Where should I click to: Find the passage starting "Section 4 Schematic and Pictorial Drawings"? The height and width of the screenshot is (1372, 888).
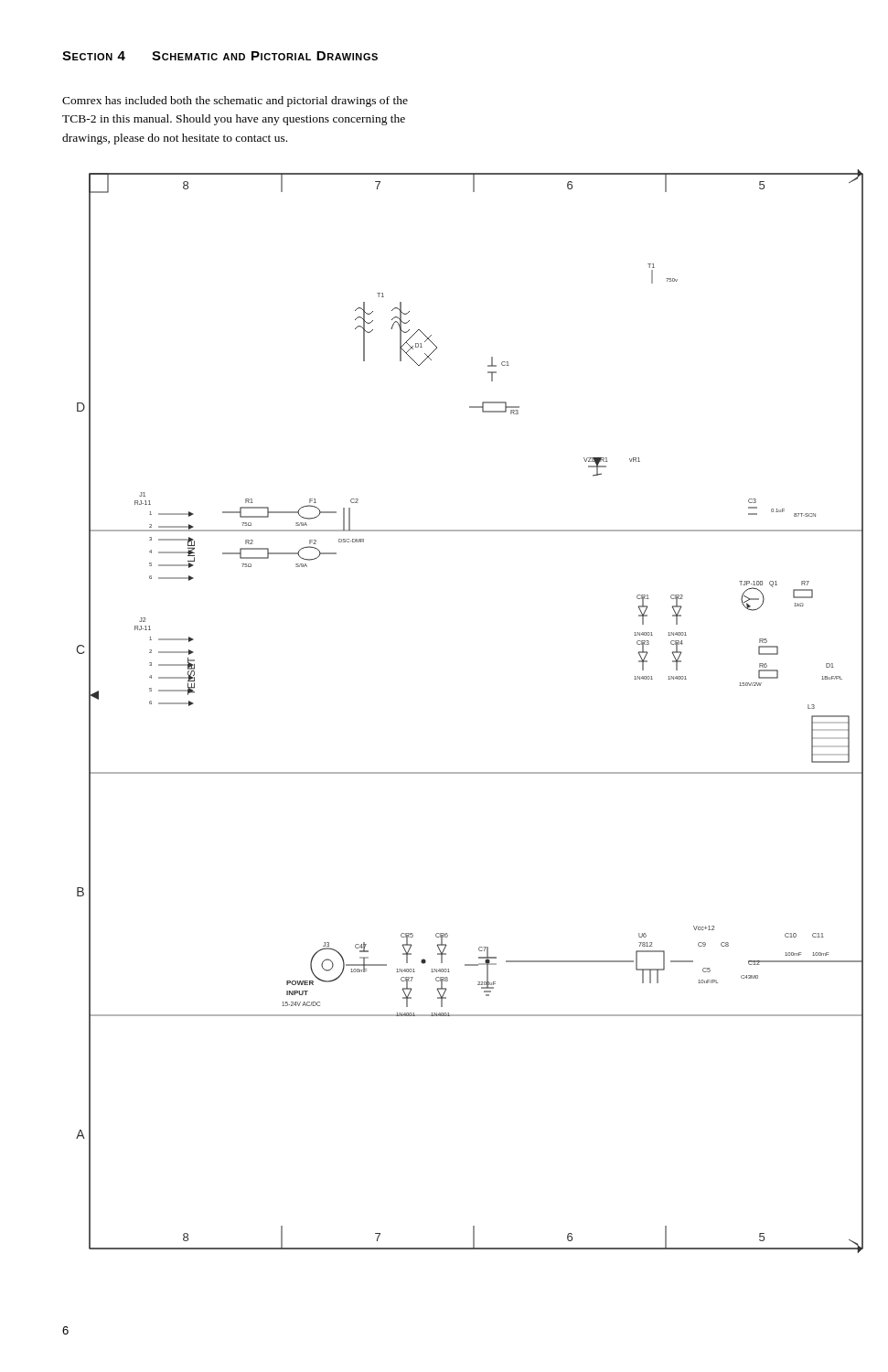coord(220,56)
